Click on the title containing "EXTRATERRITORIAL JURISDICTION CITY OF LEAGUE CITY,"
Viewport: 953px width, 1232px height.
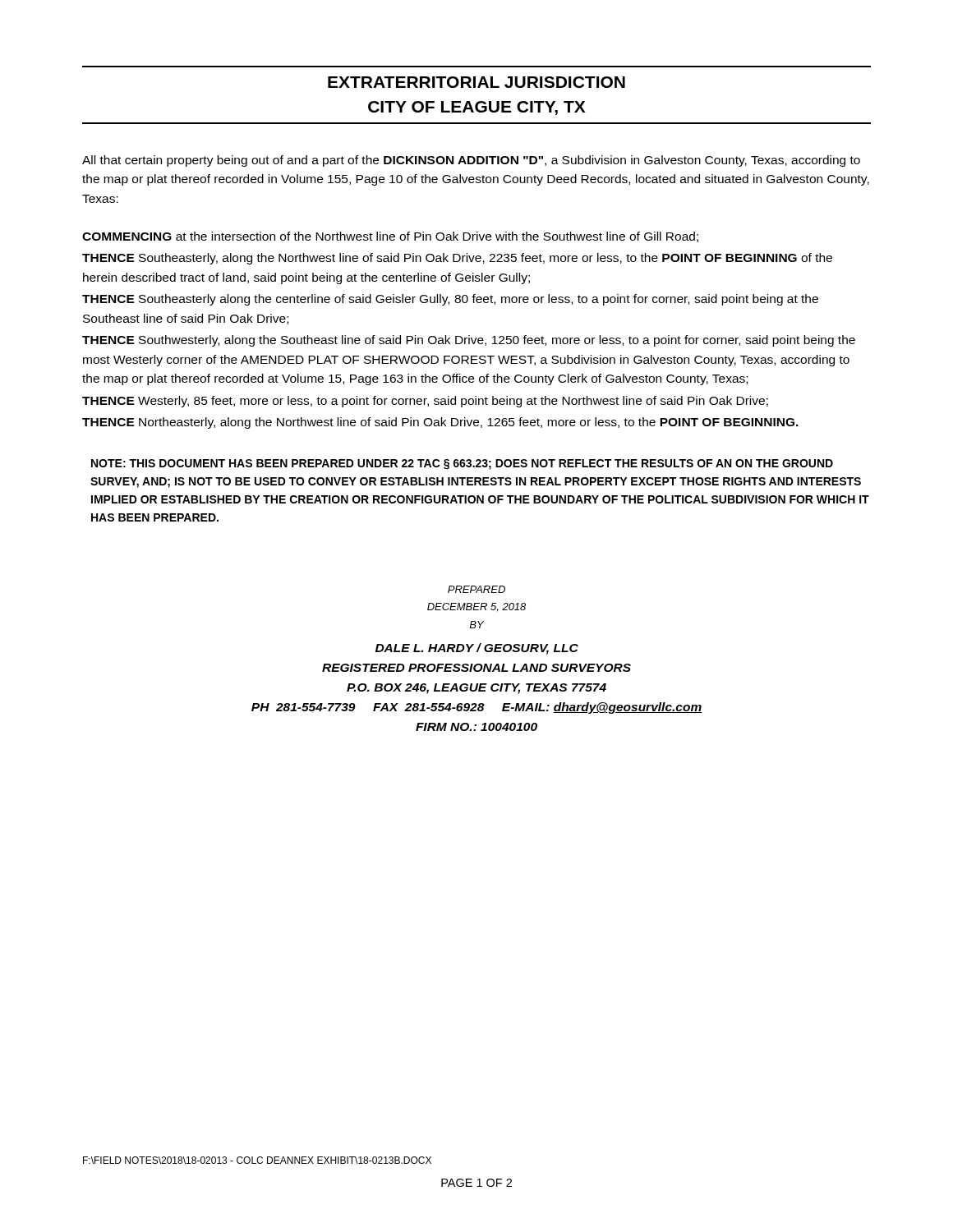476,95
